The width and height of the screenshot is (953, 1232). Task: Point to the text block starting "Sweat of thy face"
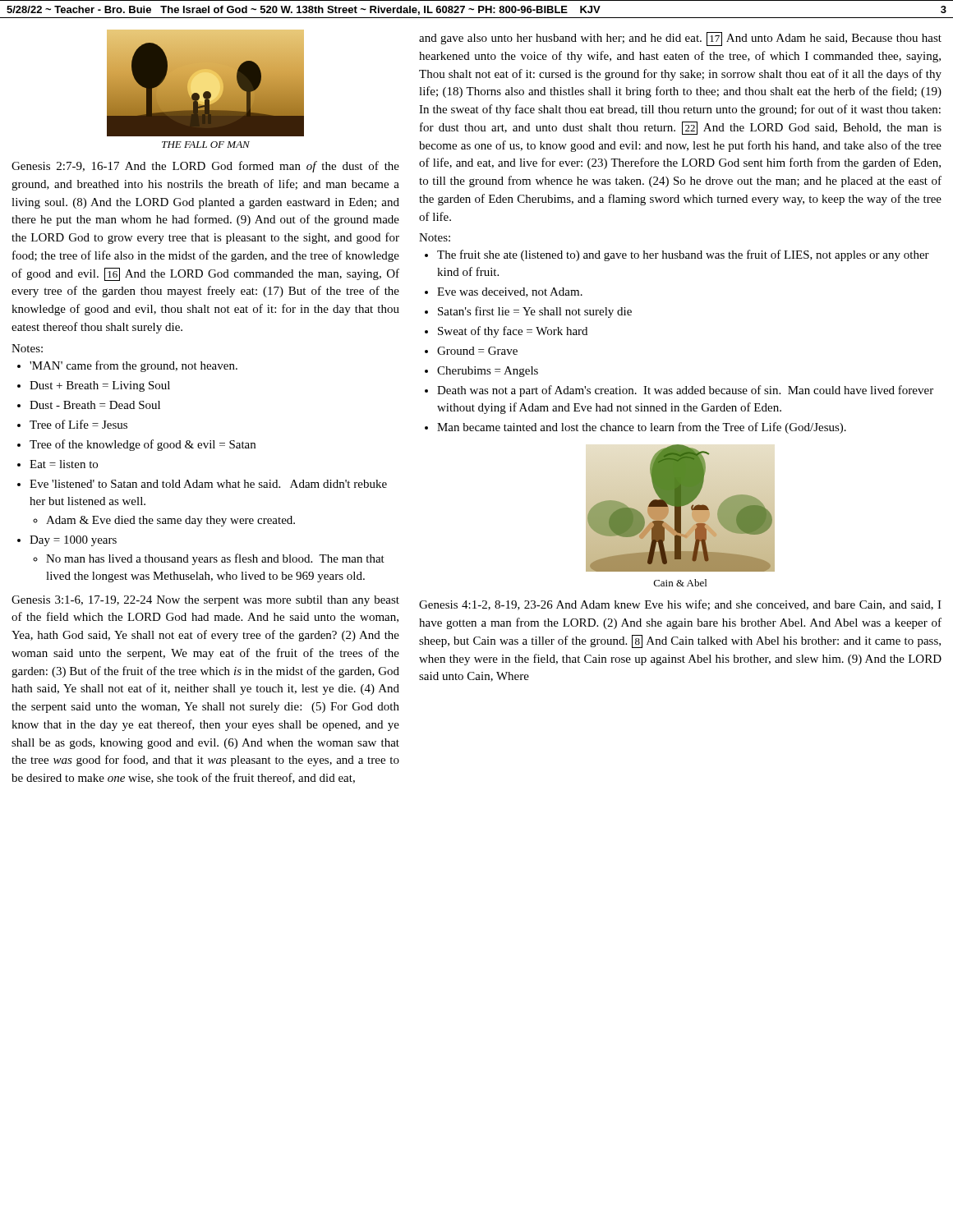[x=512, y=331]
